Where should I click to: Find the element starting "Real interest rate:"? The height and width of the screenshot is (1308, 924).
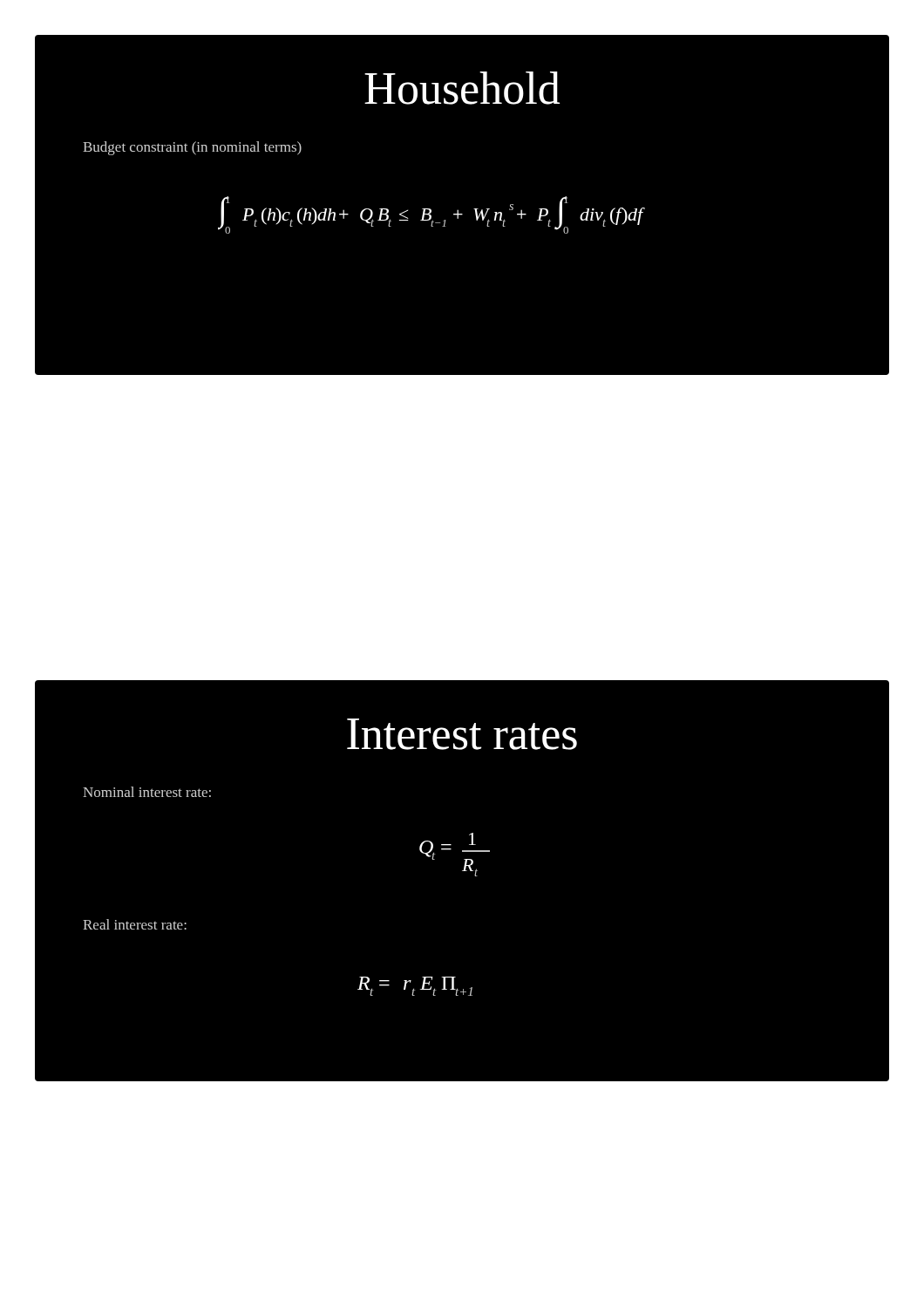(x=135, y=925)
